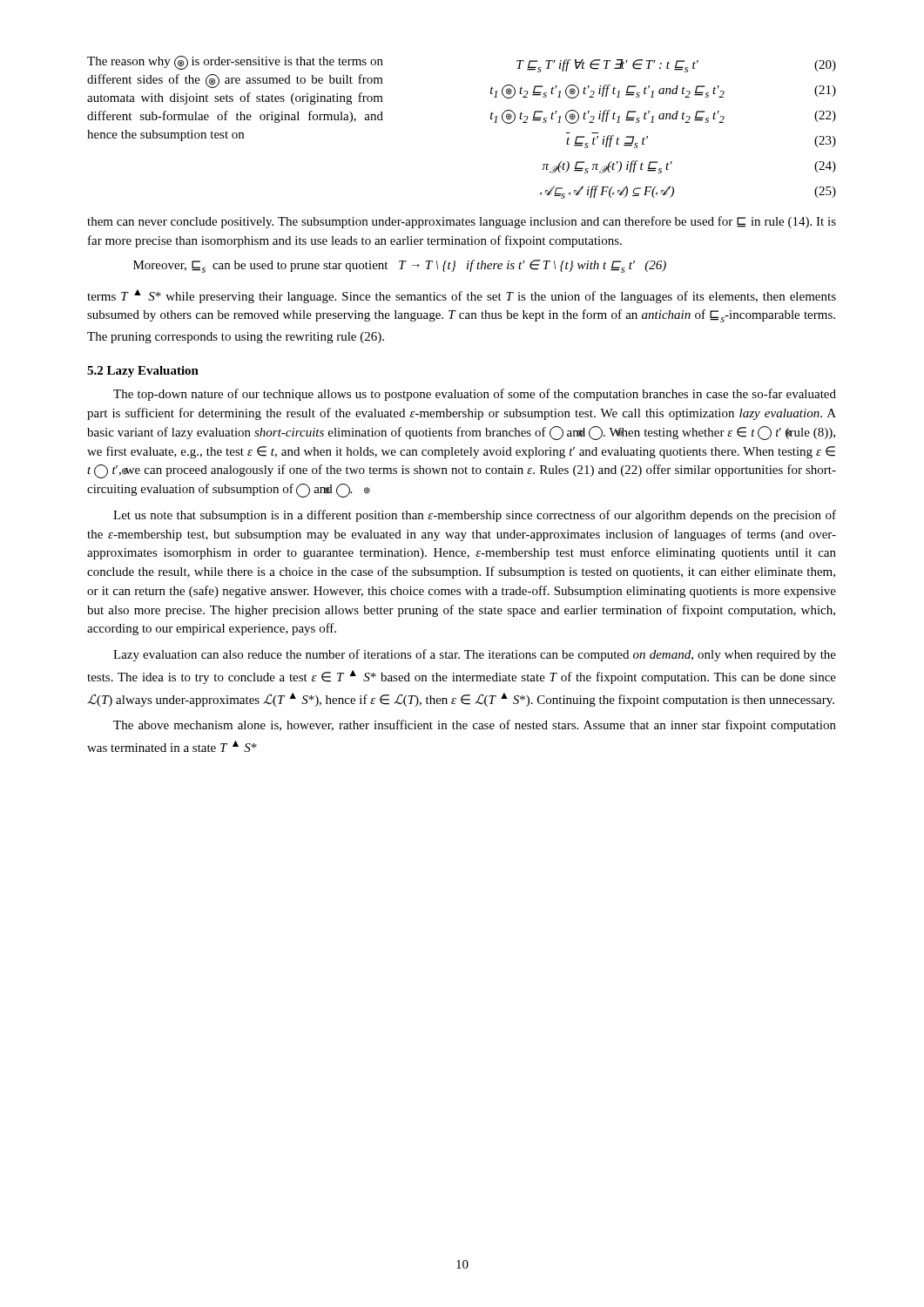Click the formula that begins "t ⊑s t′ iff t"
This screenshot has width=924, height=1307.
[623, 142]
